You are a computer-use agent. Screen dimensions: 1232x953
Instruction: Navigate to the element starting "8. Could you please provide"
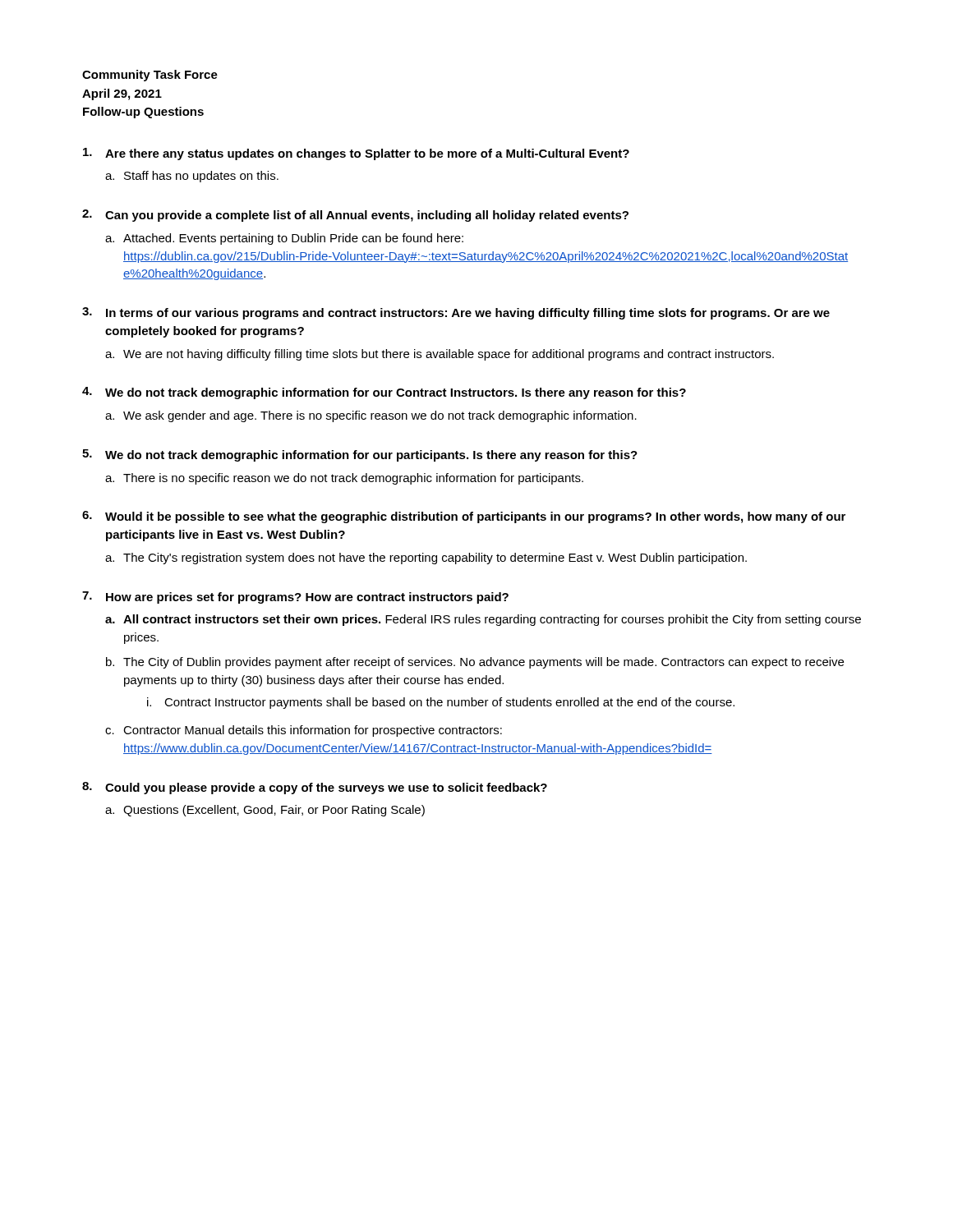click(x=476, y=802)
